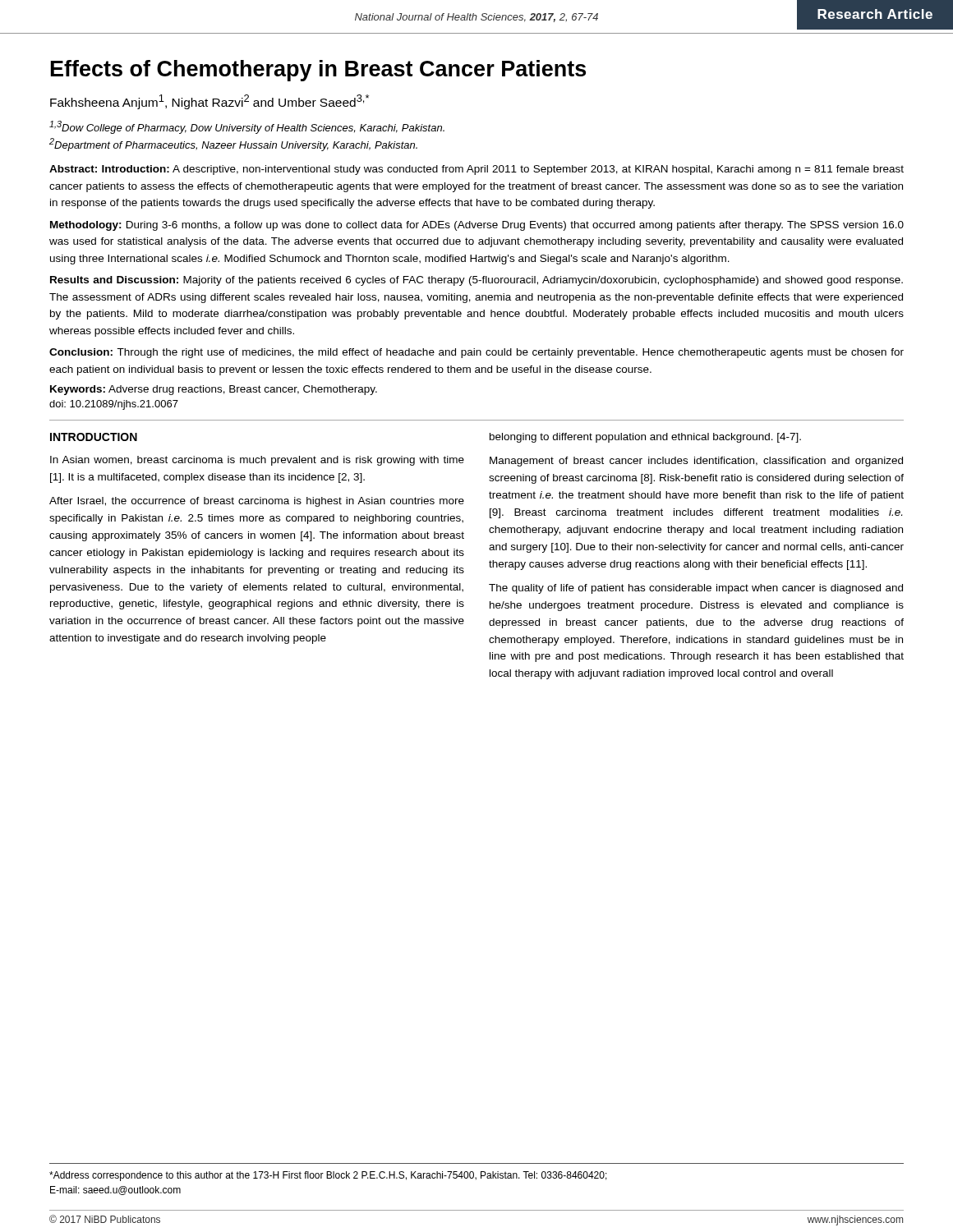Image resolution: width=953 pixels, height=1232 pixels.
Task: Find the block starting "Fakhsheena Anjum1, Nighat Razvi2 and Umber Saeed3,*"
Action: coord(209,101)
